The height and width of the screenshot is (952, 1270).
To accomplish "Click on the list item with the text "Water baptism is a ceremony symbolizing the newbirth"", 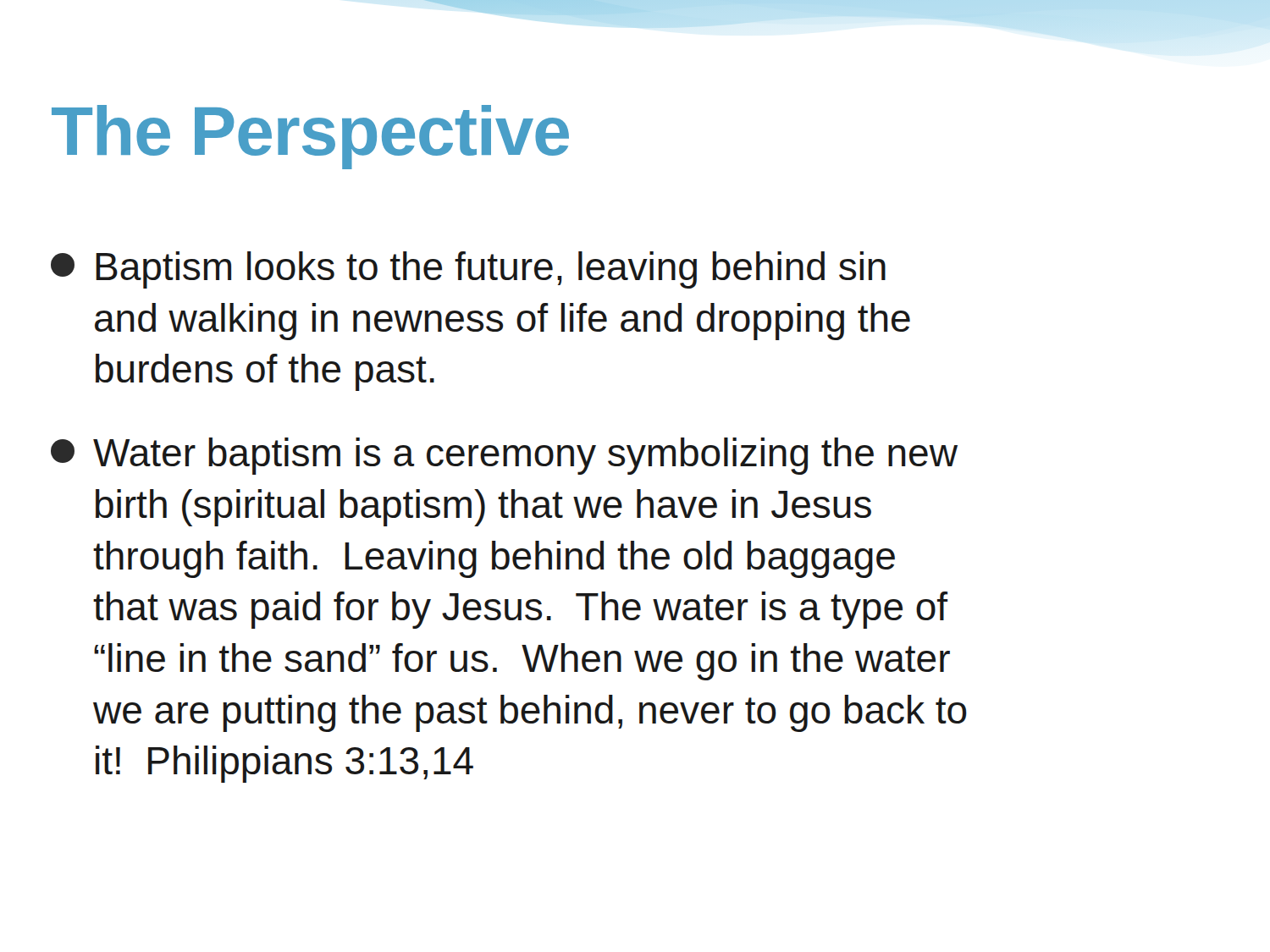I will tap(509, 607).
